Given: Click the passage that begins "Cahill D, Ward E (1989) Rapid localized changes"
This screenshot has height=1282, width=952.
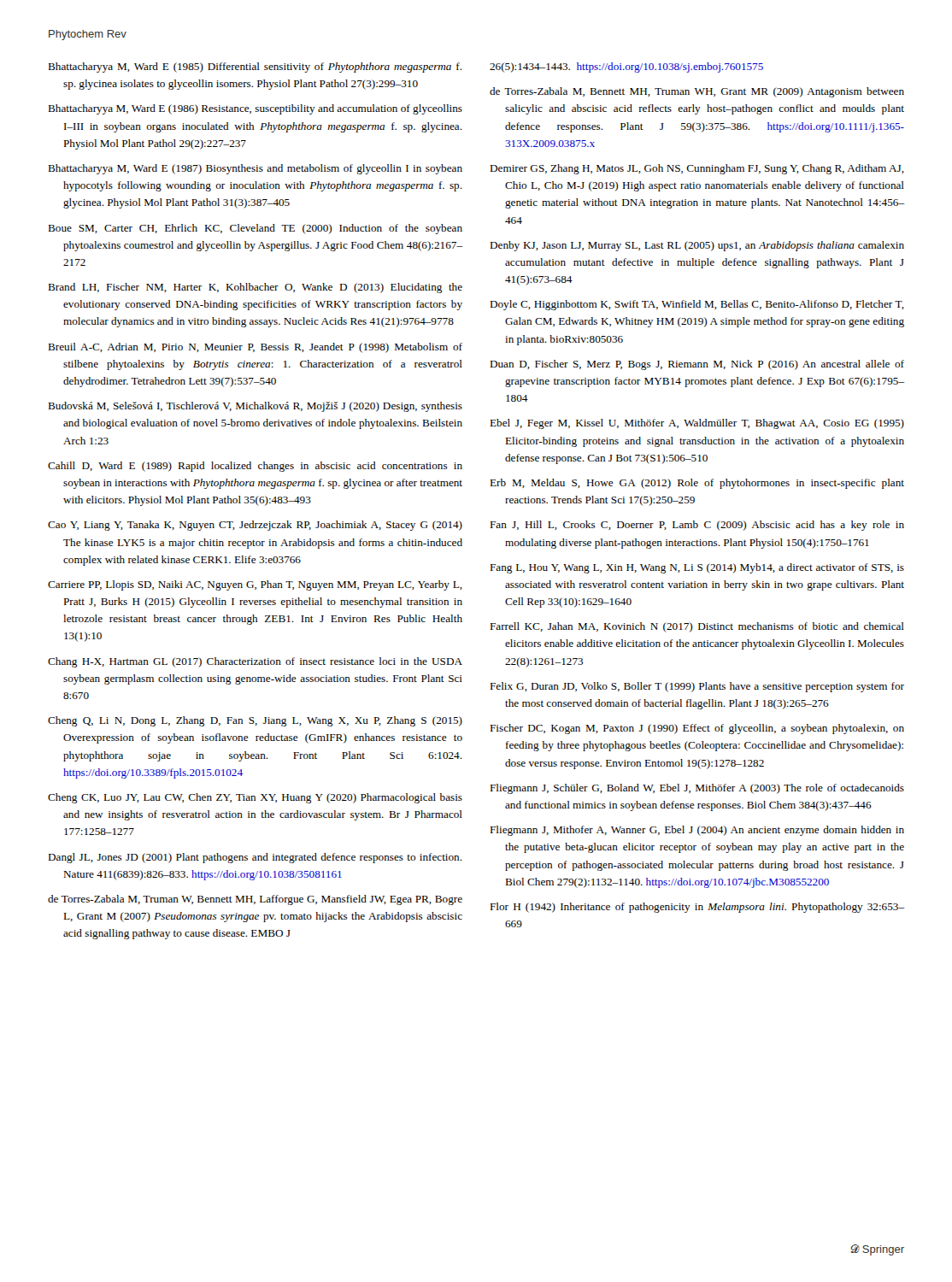Looking at the screenshot, I should point(255,482).
